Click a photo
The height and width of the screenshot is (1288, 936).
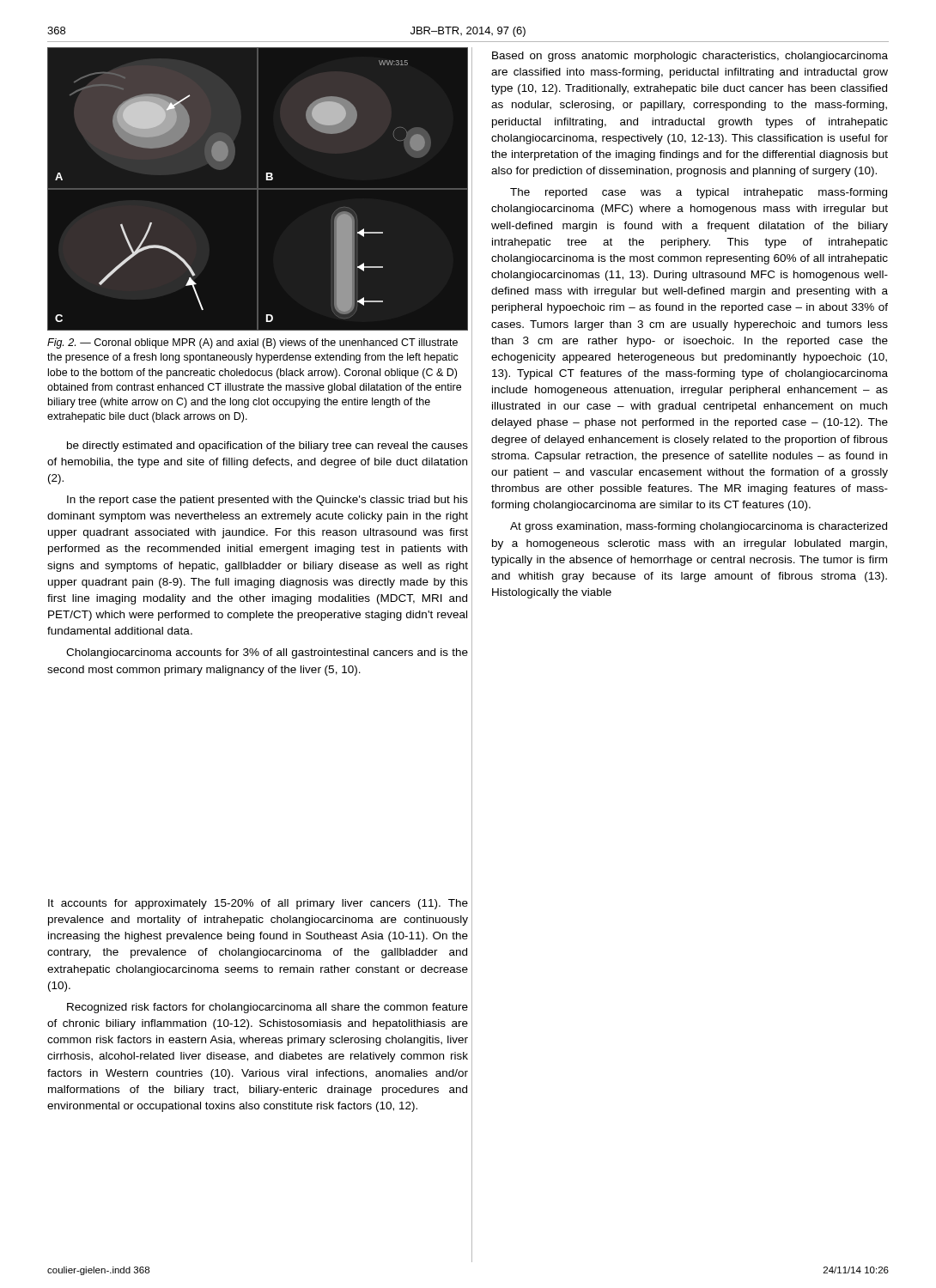pos(258,189)
